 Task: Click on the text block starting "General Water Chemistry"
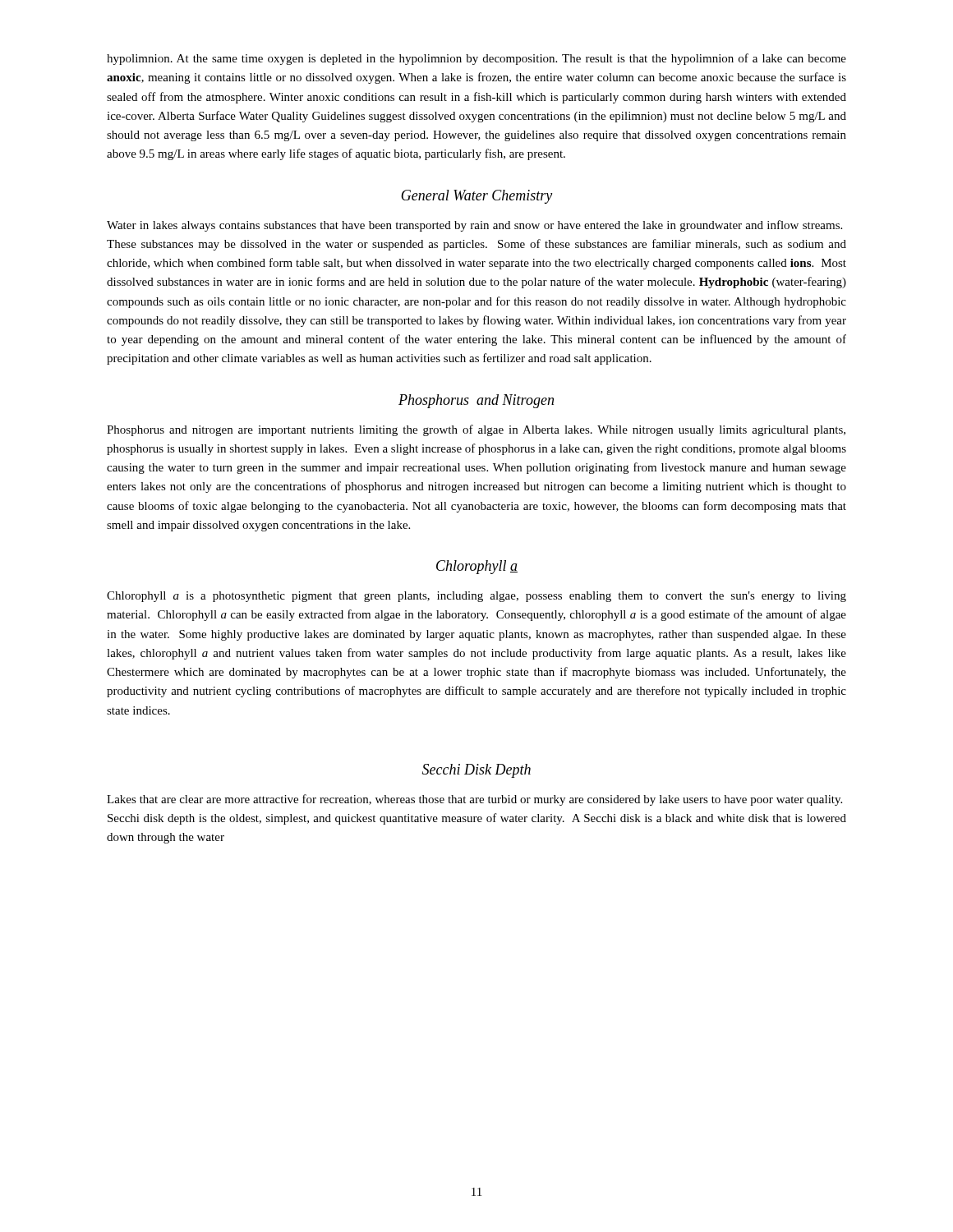point(476,195)
